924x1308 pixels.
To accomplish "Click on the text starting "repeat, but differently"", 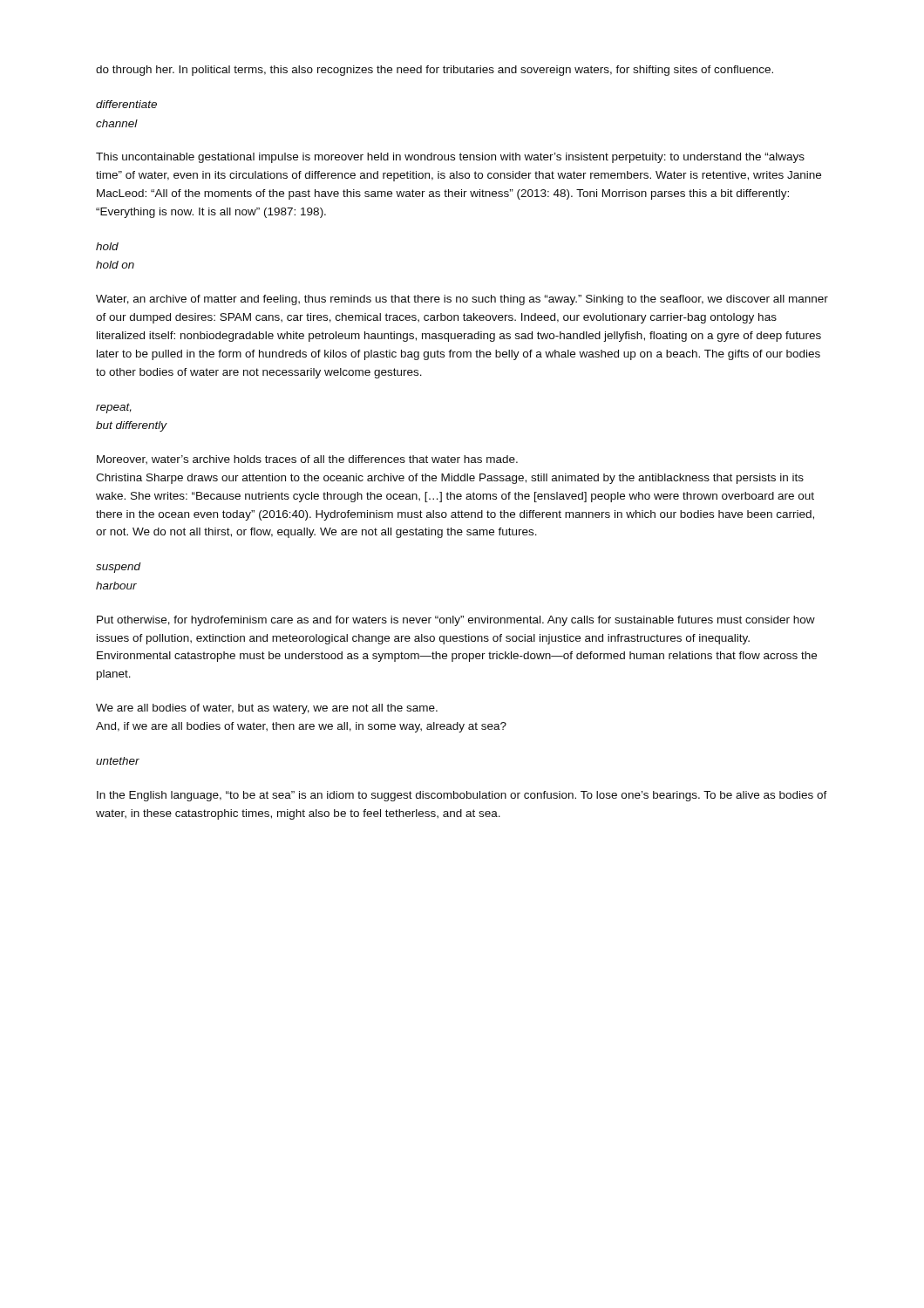I will point(131,416).
